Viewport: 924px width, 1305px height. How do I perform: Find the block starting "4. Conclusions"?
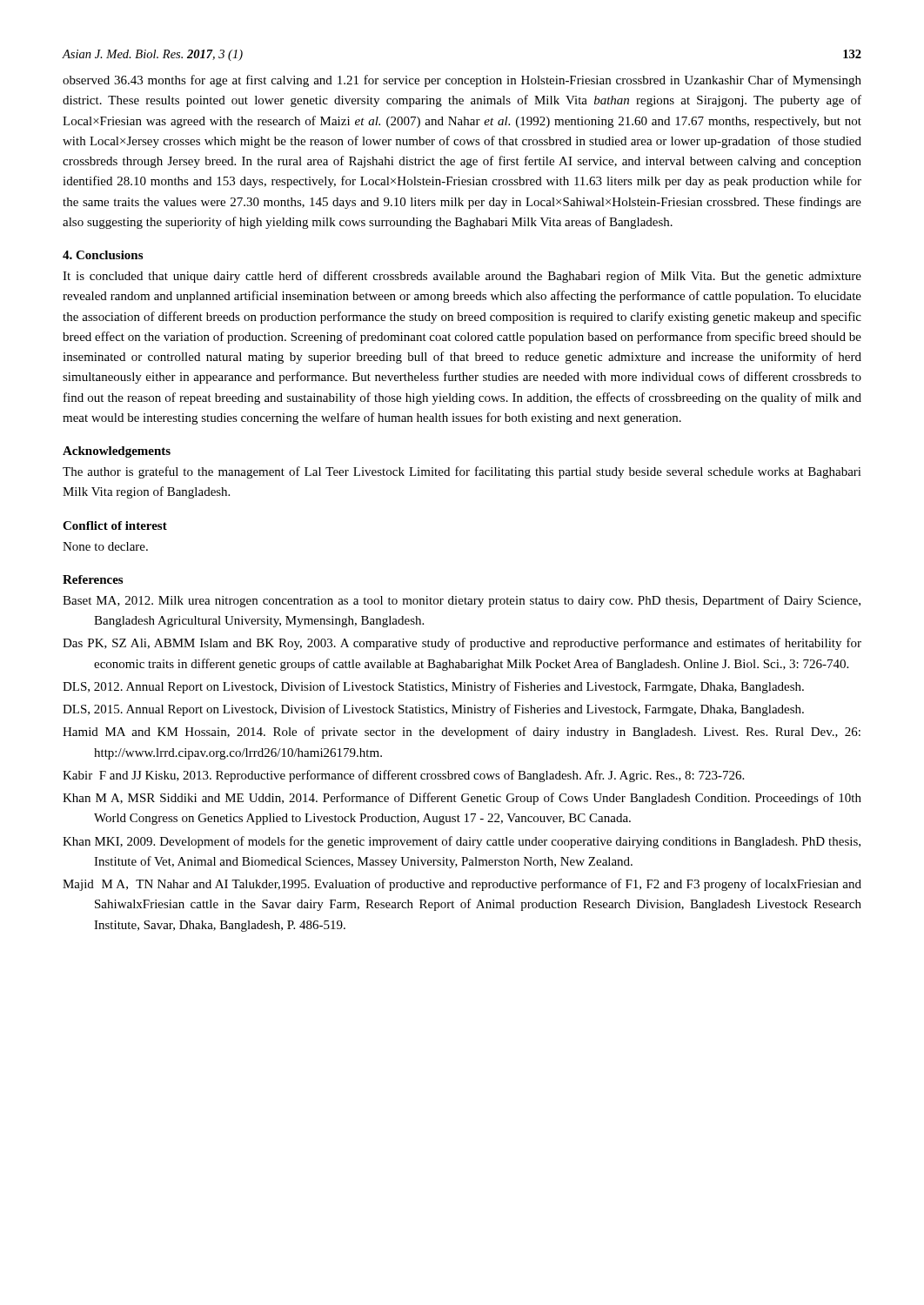103,255
